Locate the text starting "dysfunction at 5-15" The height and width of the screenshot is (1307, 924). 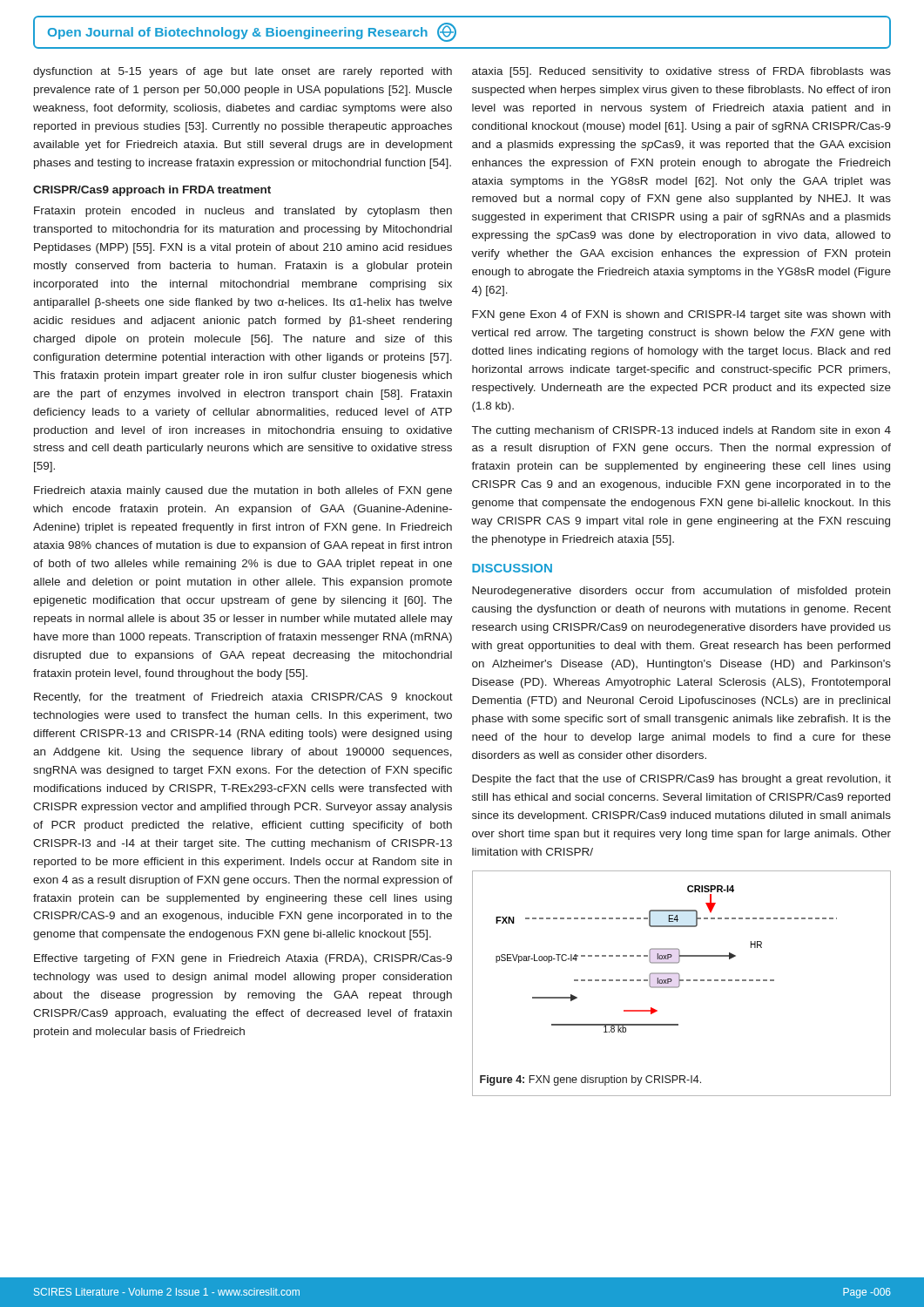tap(243, 117)
